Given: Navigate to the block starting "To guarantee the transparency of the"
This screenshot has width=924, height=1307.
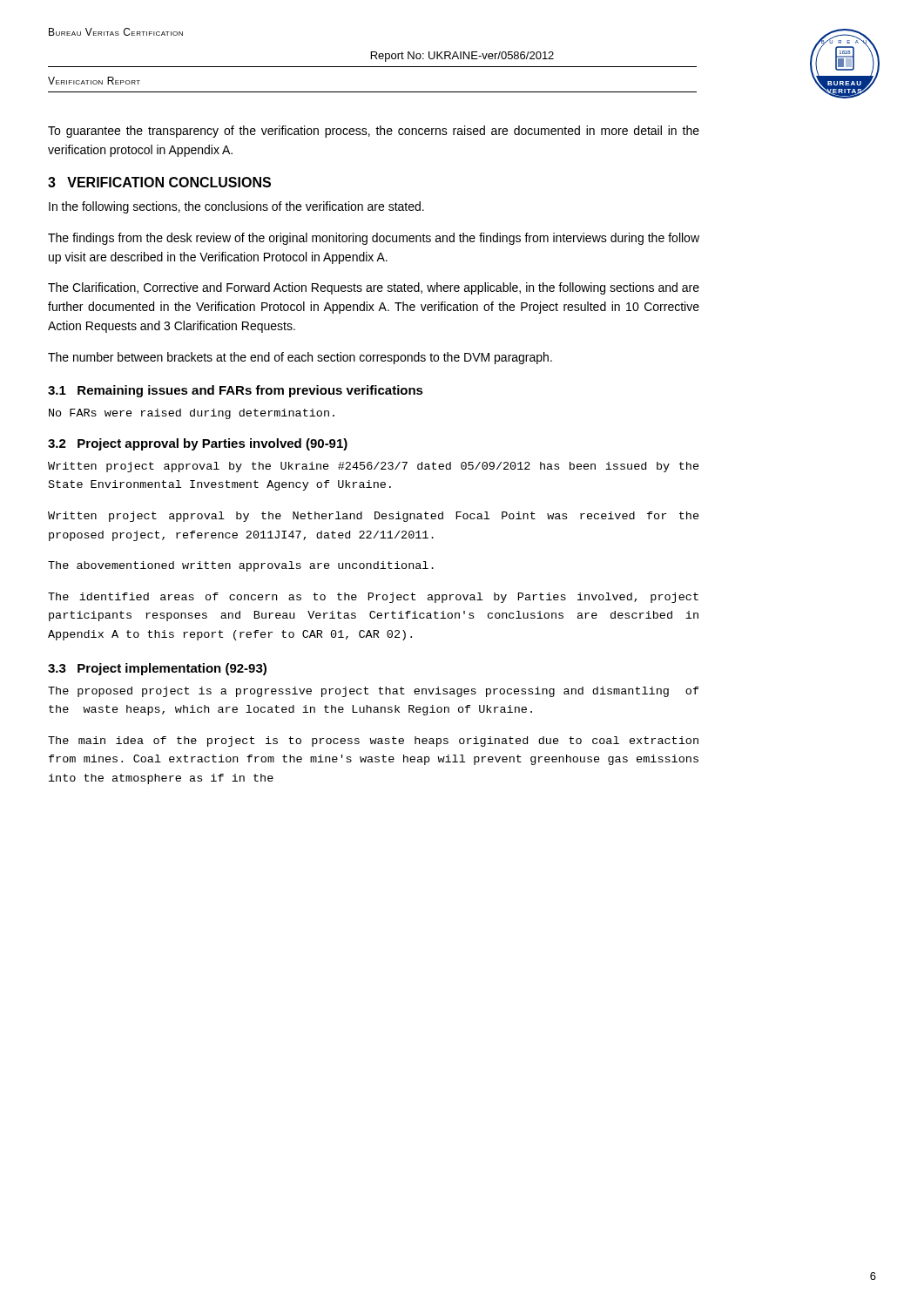Looking at the screenshot, I should tap(374, 141).
